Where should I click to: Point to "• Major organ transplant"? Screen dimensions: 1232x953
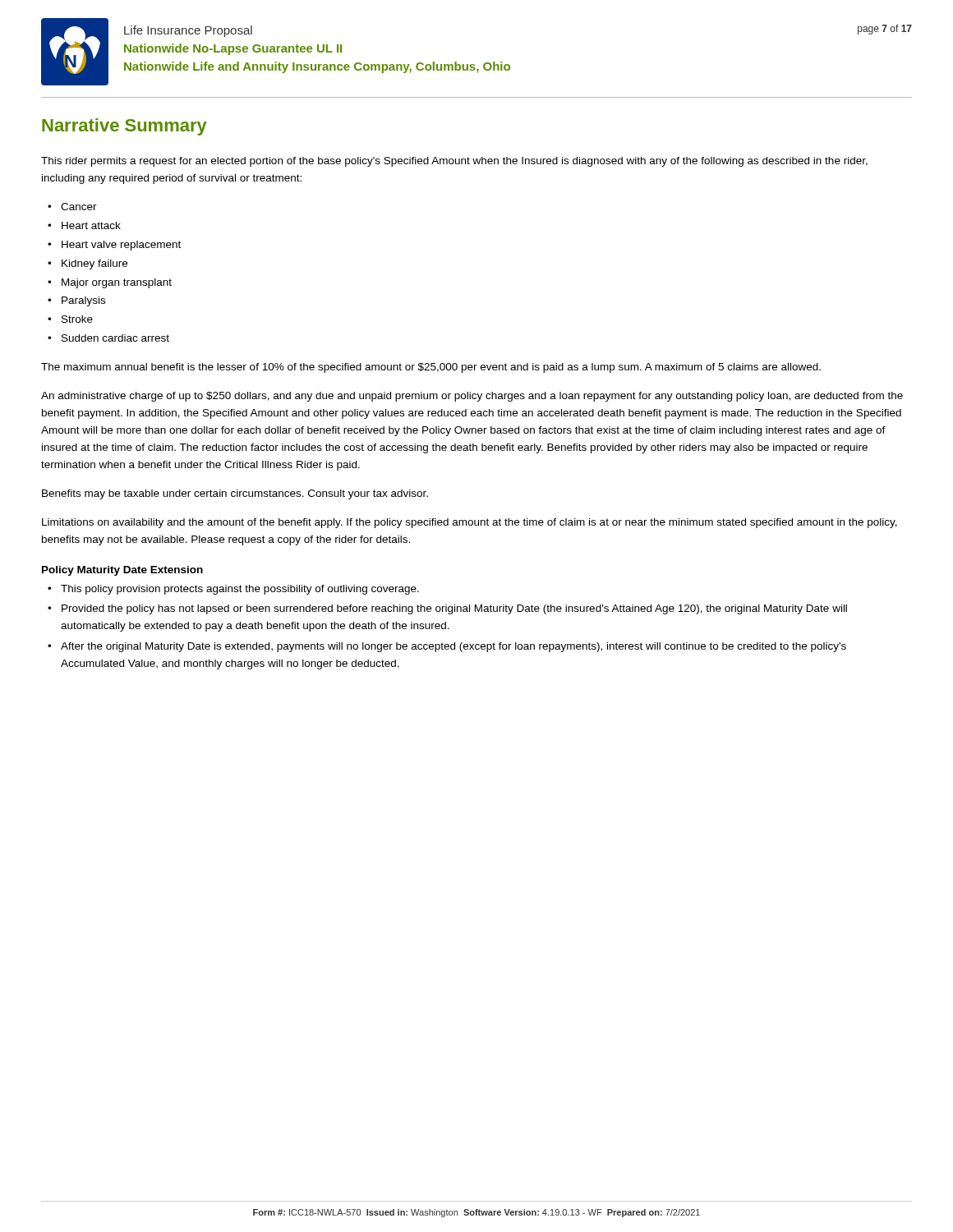tap(110, 283)
